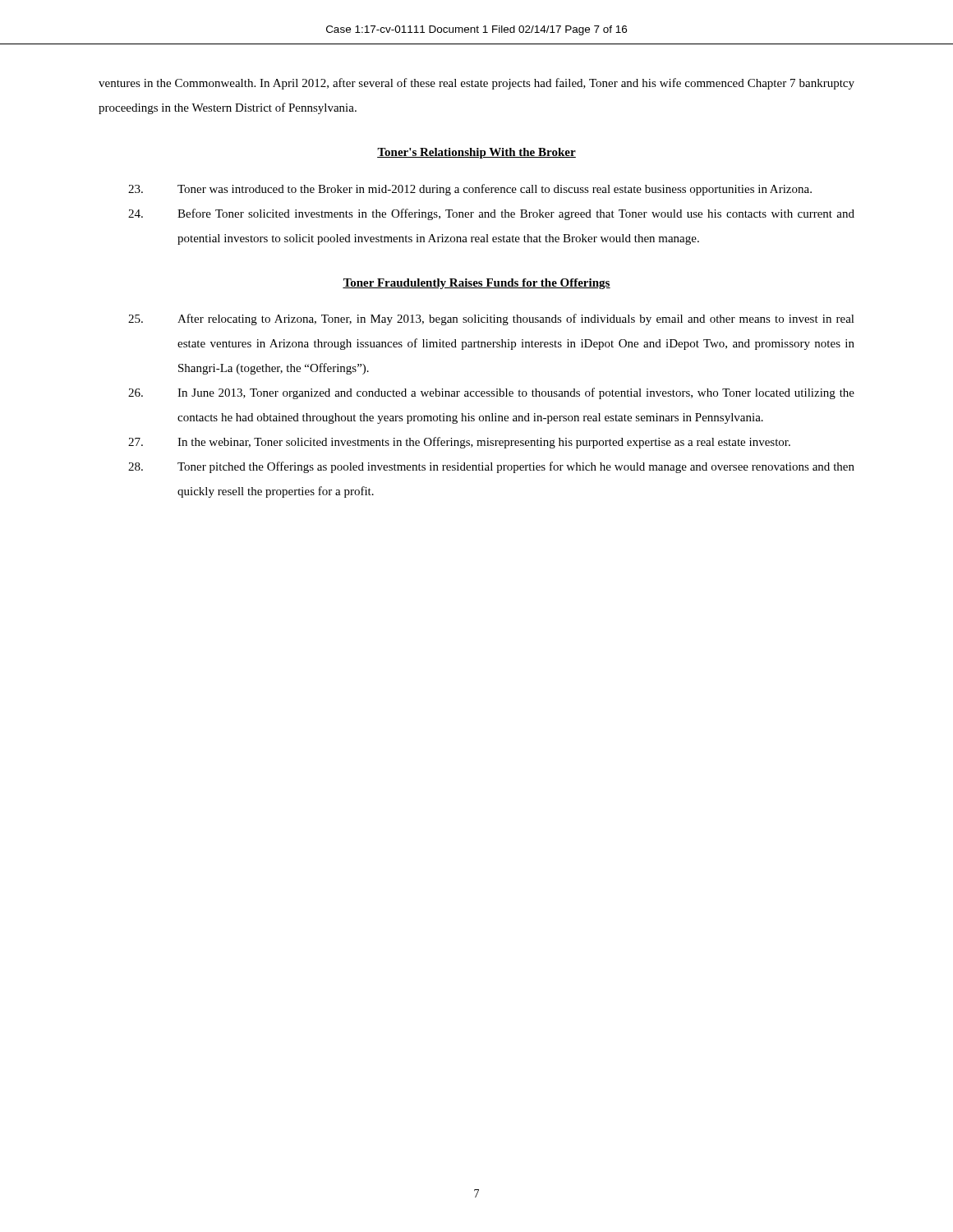953x1232 pixels.
Task: Where is the passage that starts "Toner was introduced to the Broker in"?
Action: [x=476, y=188]
